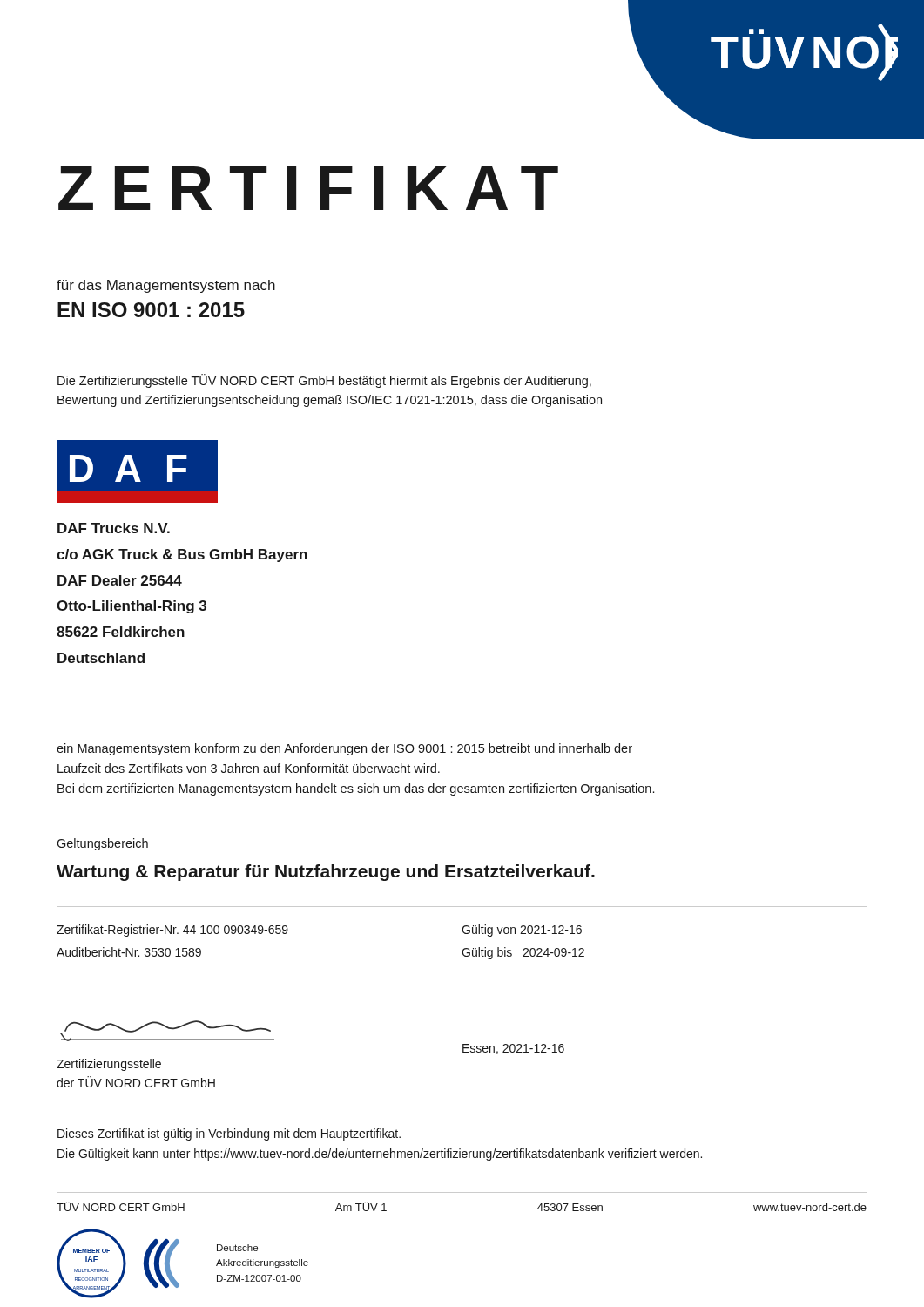This screenshot has height=1307, width=924.
Task: Point to "Gültig von 2021-12-16 Gültig bis 2024-09-12"
Action: pos(523,941)
